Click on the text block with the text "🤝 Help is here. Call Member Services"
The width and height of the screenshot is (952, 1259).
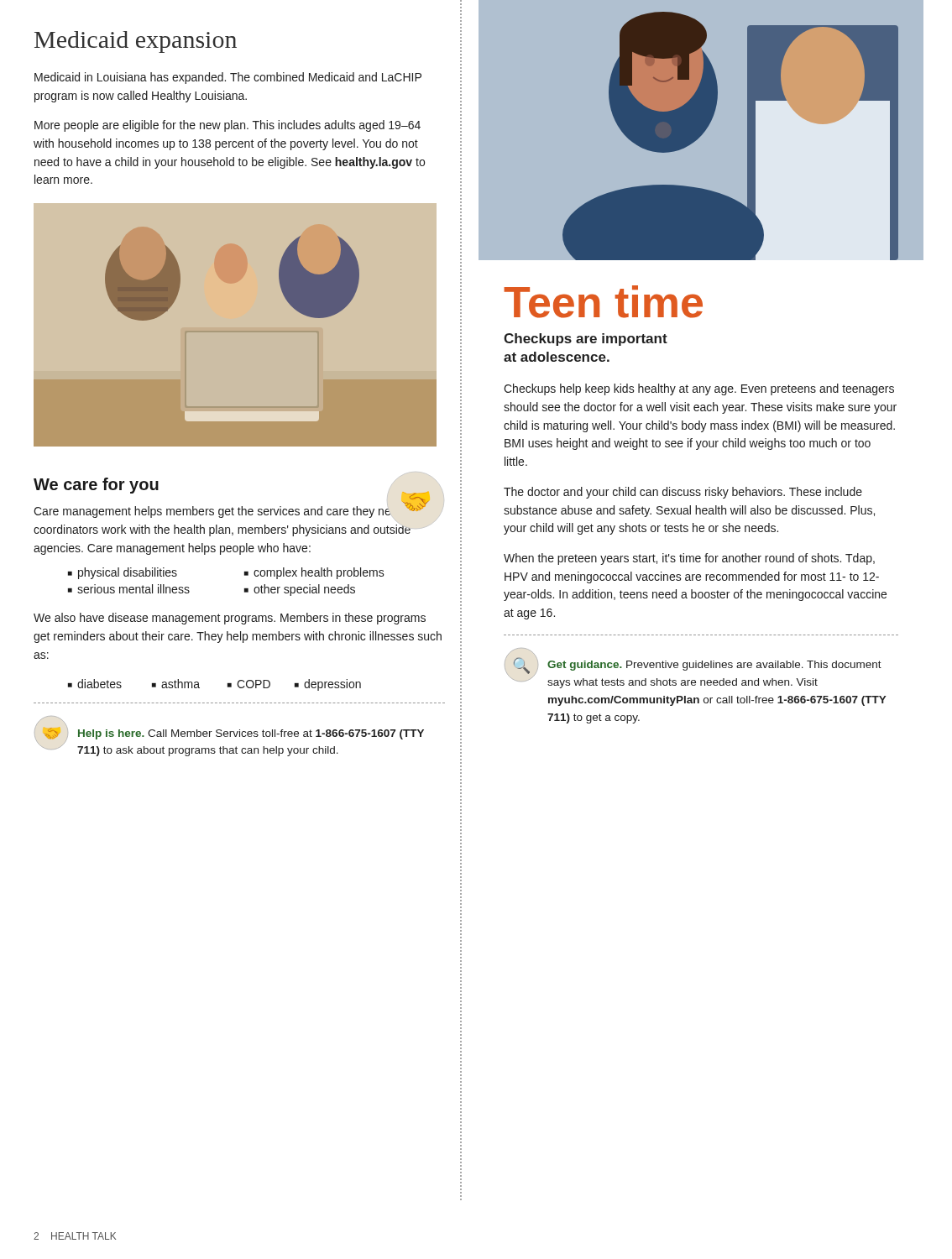239,737
